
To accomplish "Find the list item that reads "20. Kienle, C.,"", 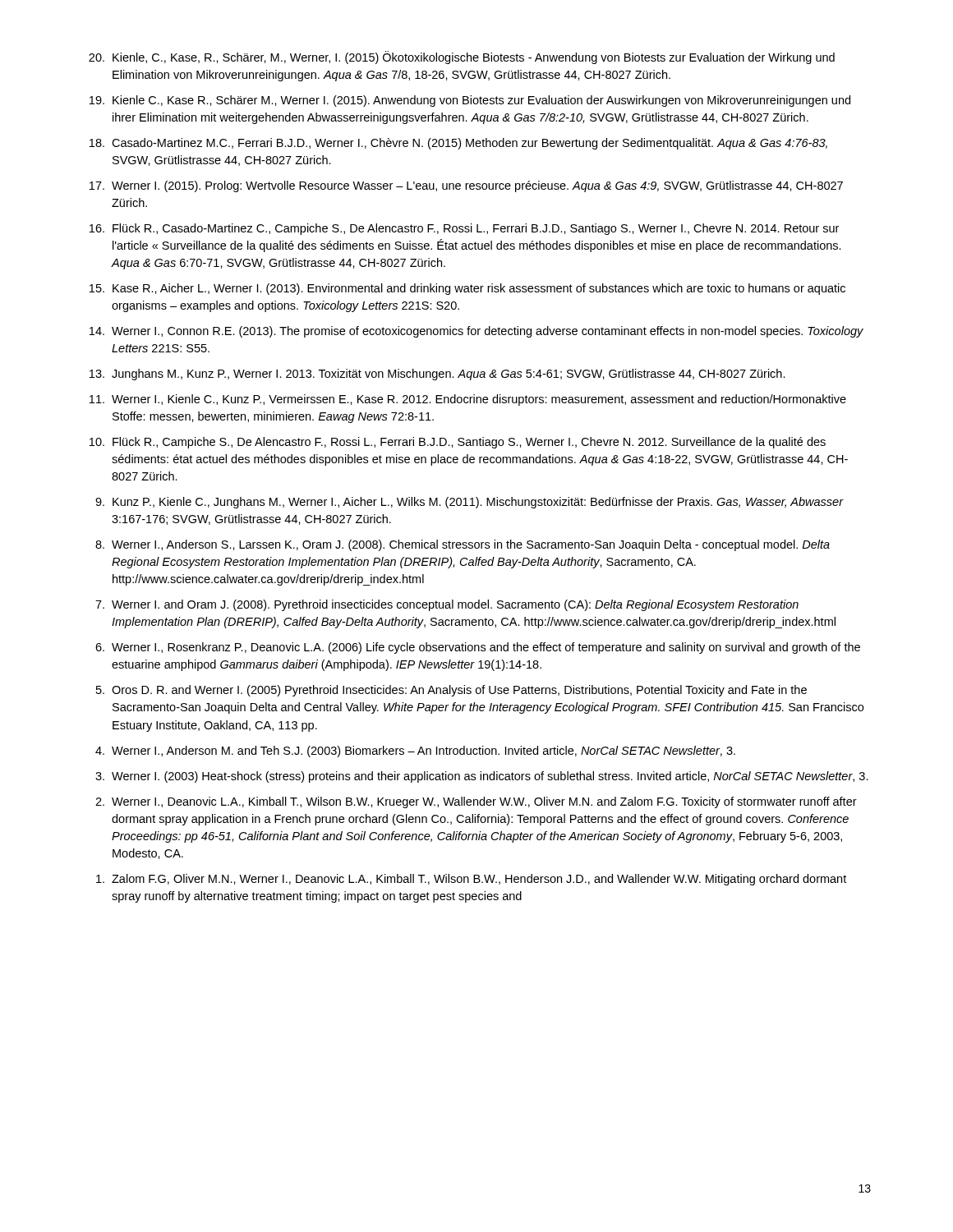I will click(472, 67).
